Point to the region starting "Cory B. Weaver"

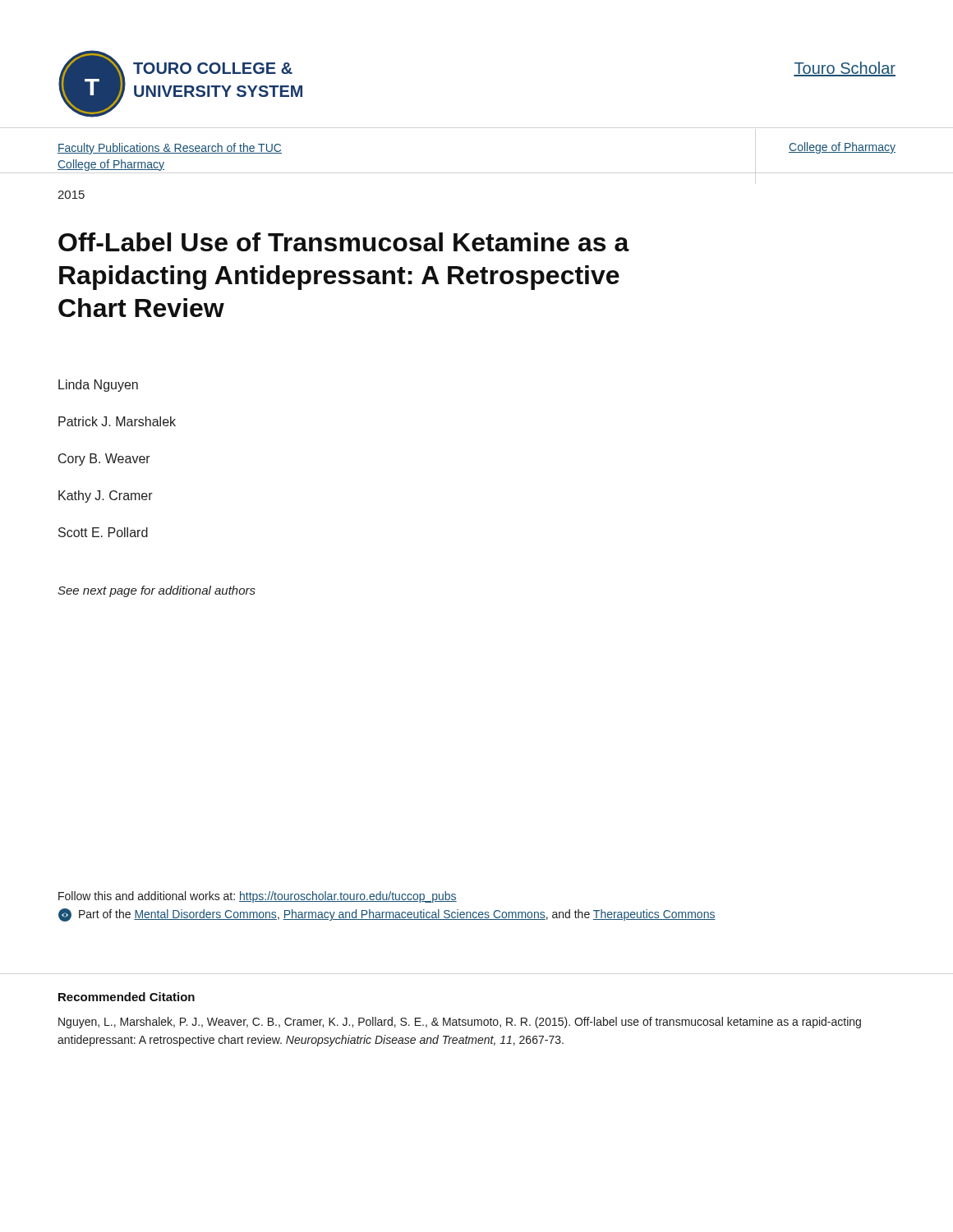click(104, 459)
